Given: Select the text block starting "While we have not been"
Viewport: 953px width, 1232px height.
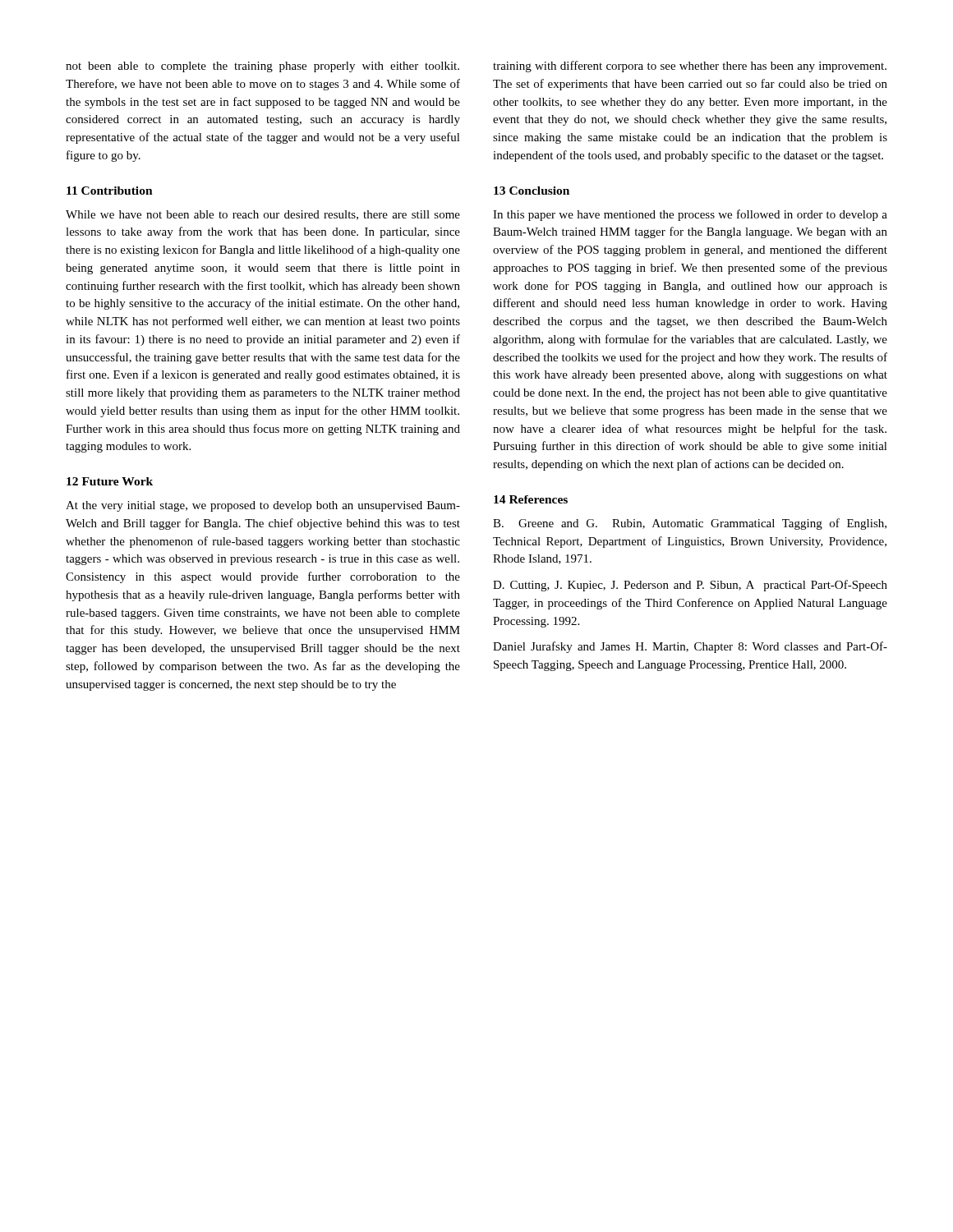Looking at the screenshot, I should click(x=263, y=330).
